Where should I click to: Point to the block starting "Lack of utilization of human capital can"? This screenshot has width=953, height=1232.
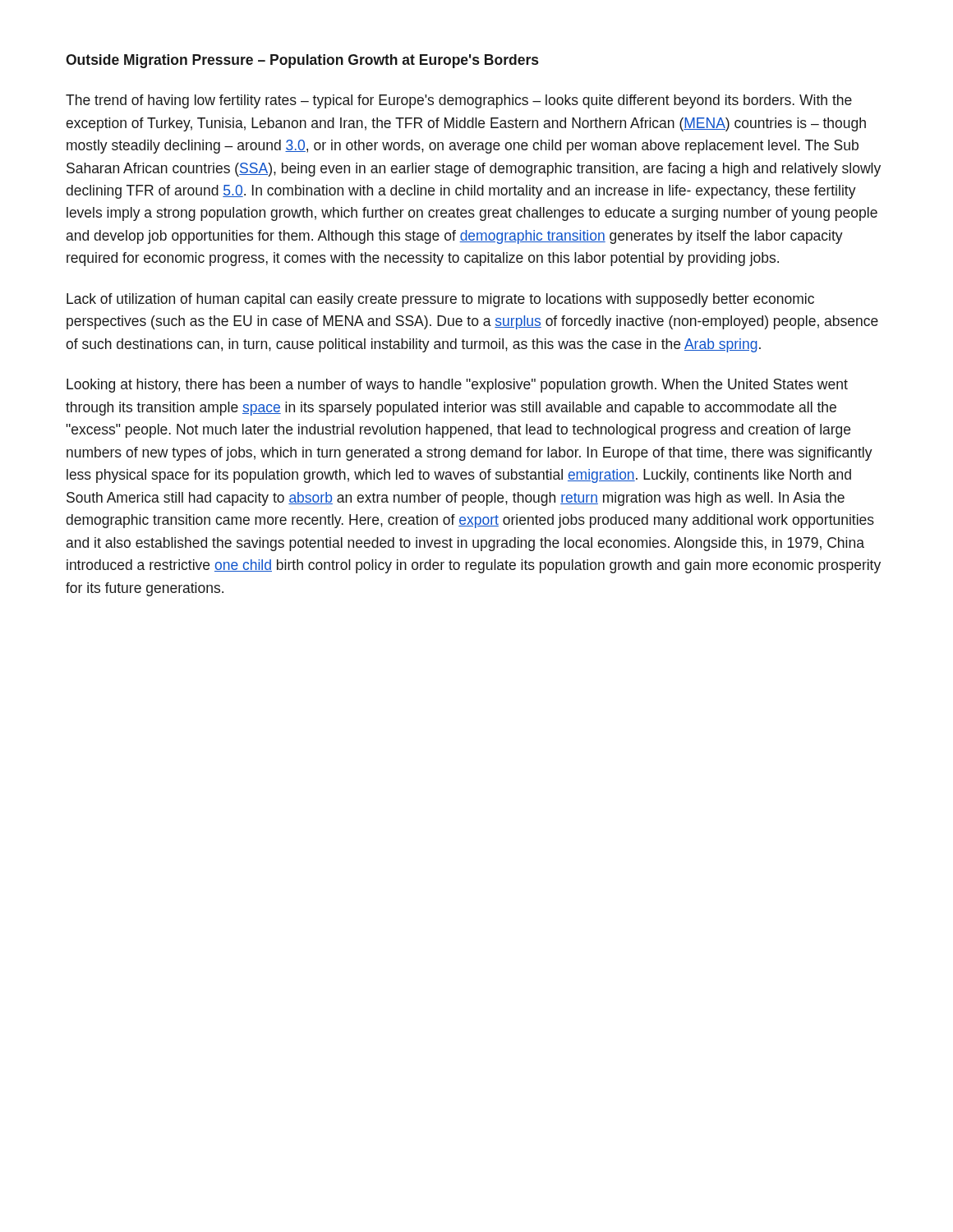pos(472,321)
